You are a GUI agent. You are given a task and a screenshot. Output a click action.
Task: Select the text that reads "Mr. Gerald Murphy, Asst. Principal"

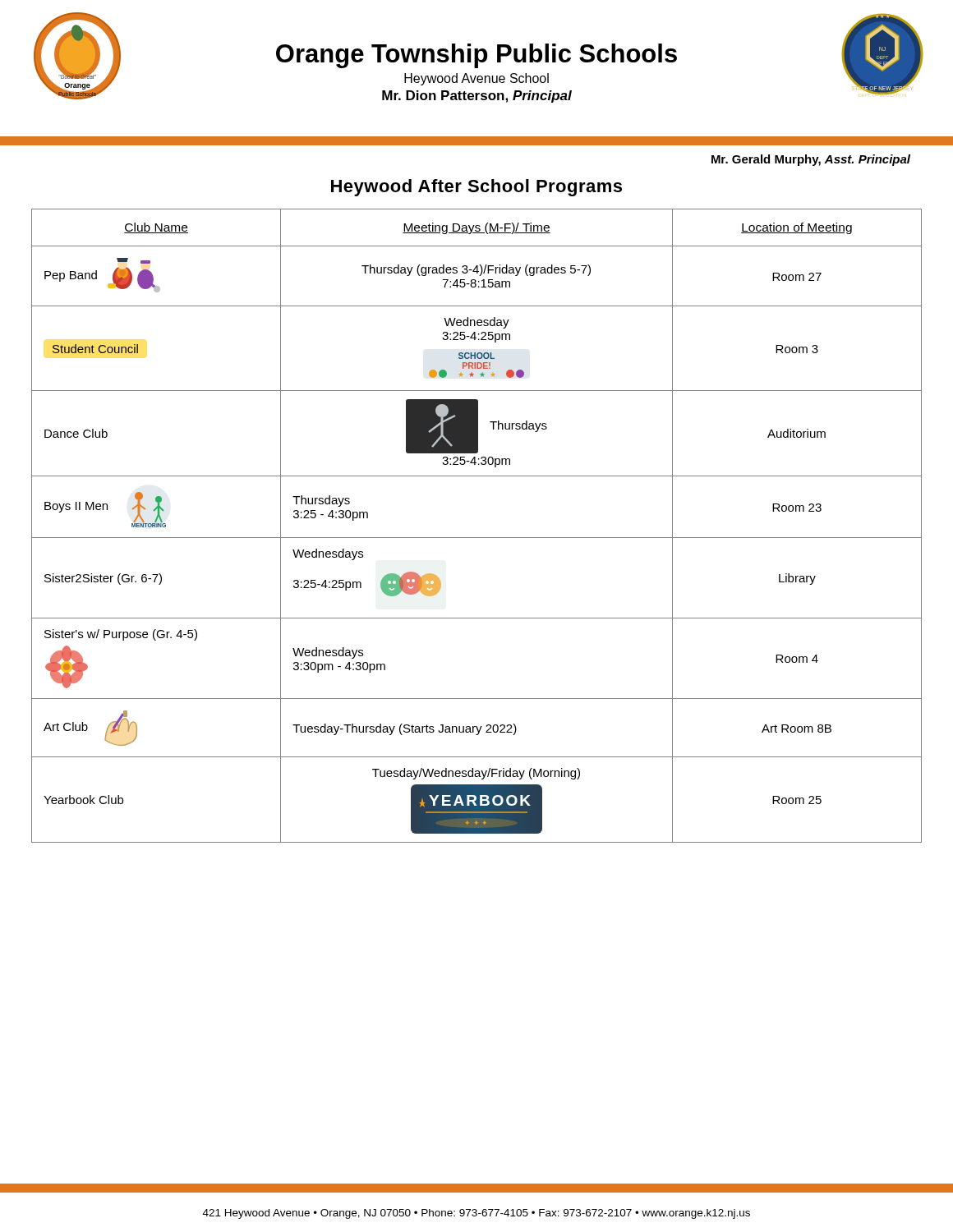click(x=810, y=159)
